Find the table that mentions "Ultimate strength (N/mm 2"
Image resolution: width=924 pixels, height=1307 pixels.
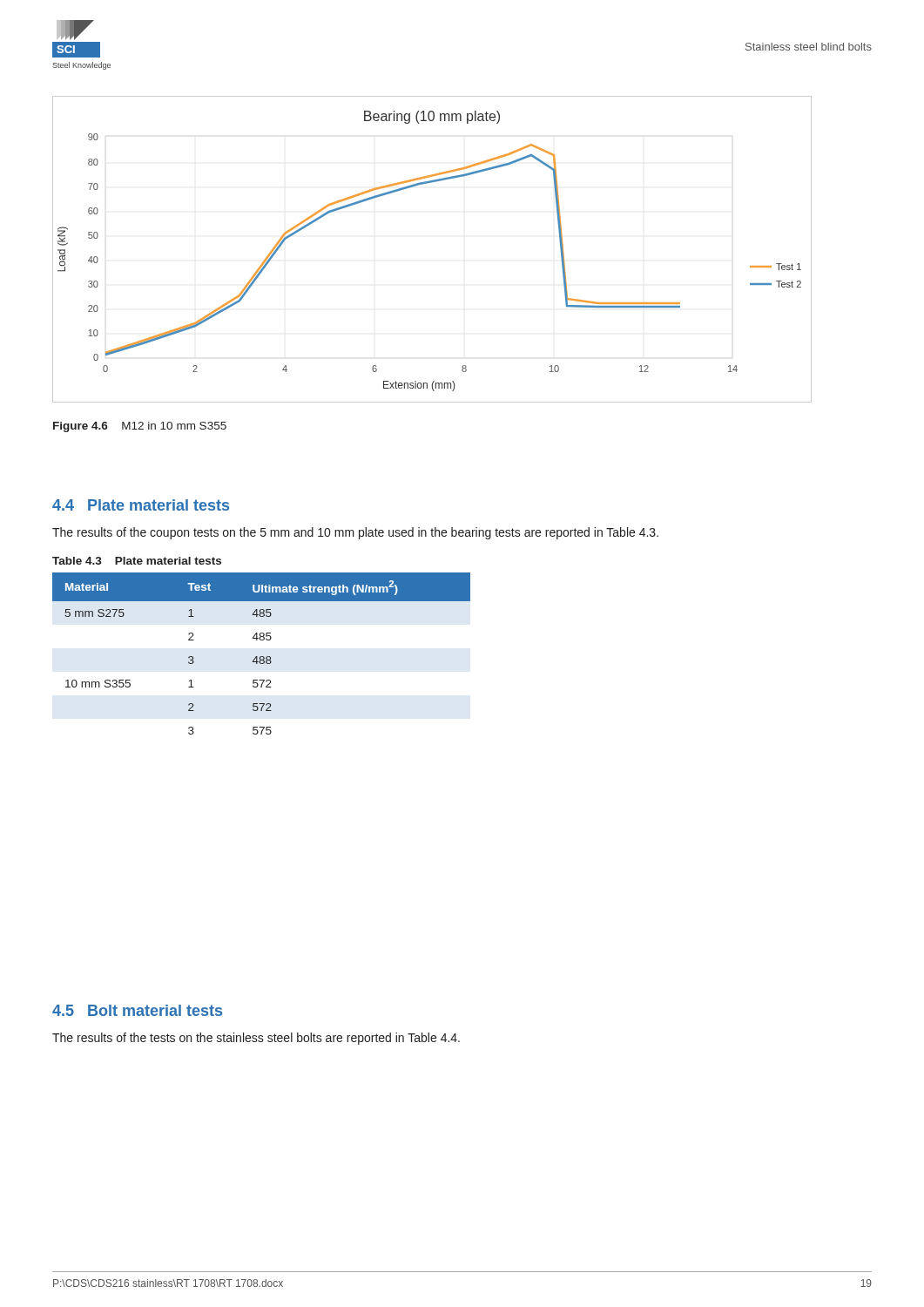[431, 657]
